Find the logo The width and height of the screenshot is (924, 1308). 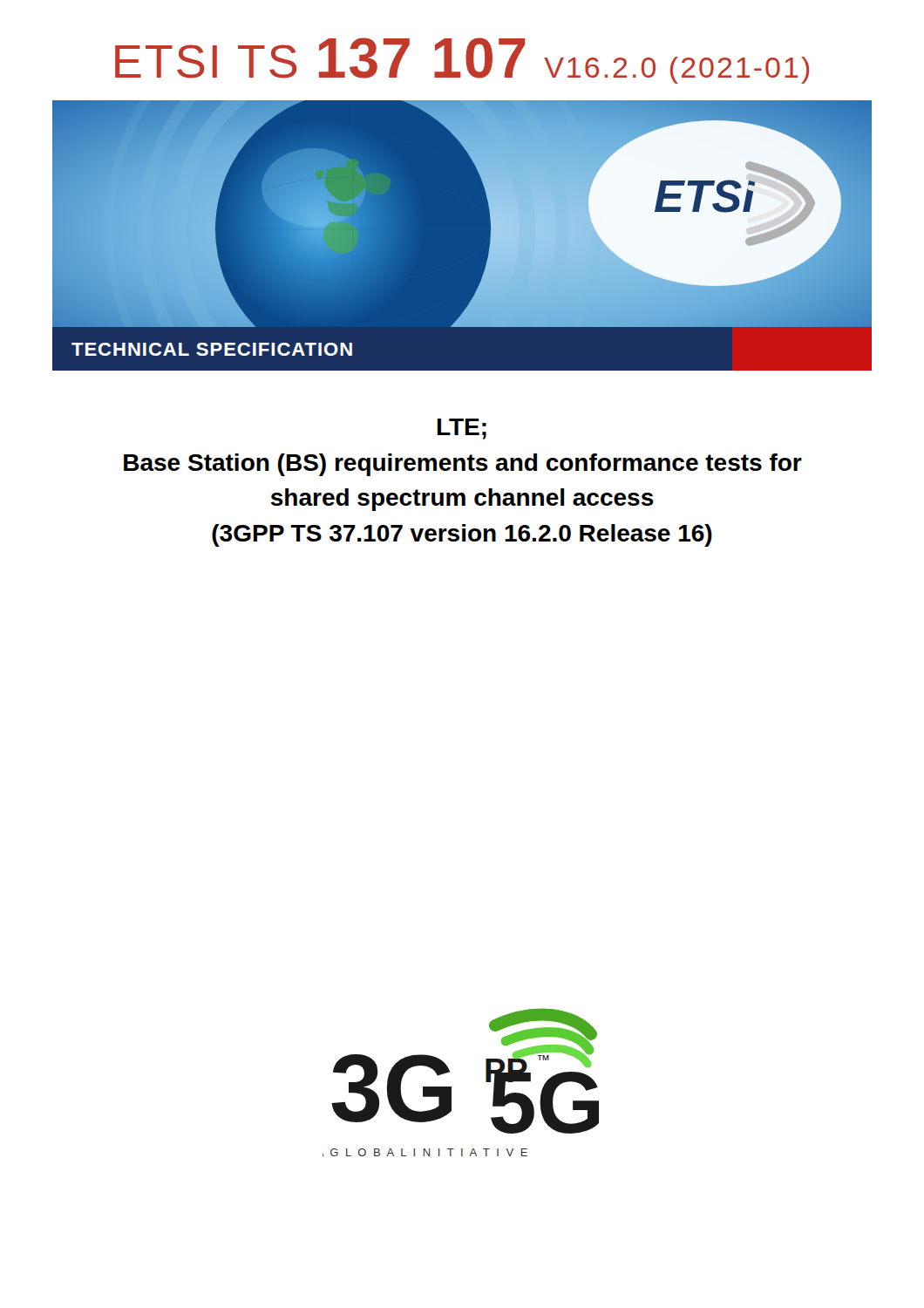click(462, 1088)
